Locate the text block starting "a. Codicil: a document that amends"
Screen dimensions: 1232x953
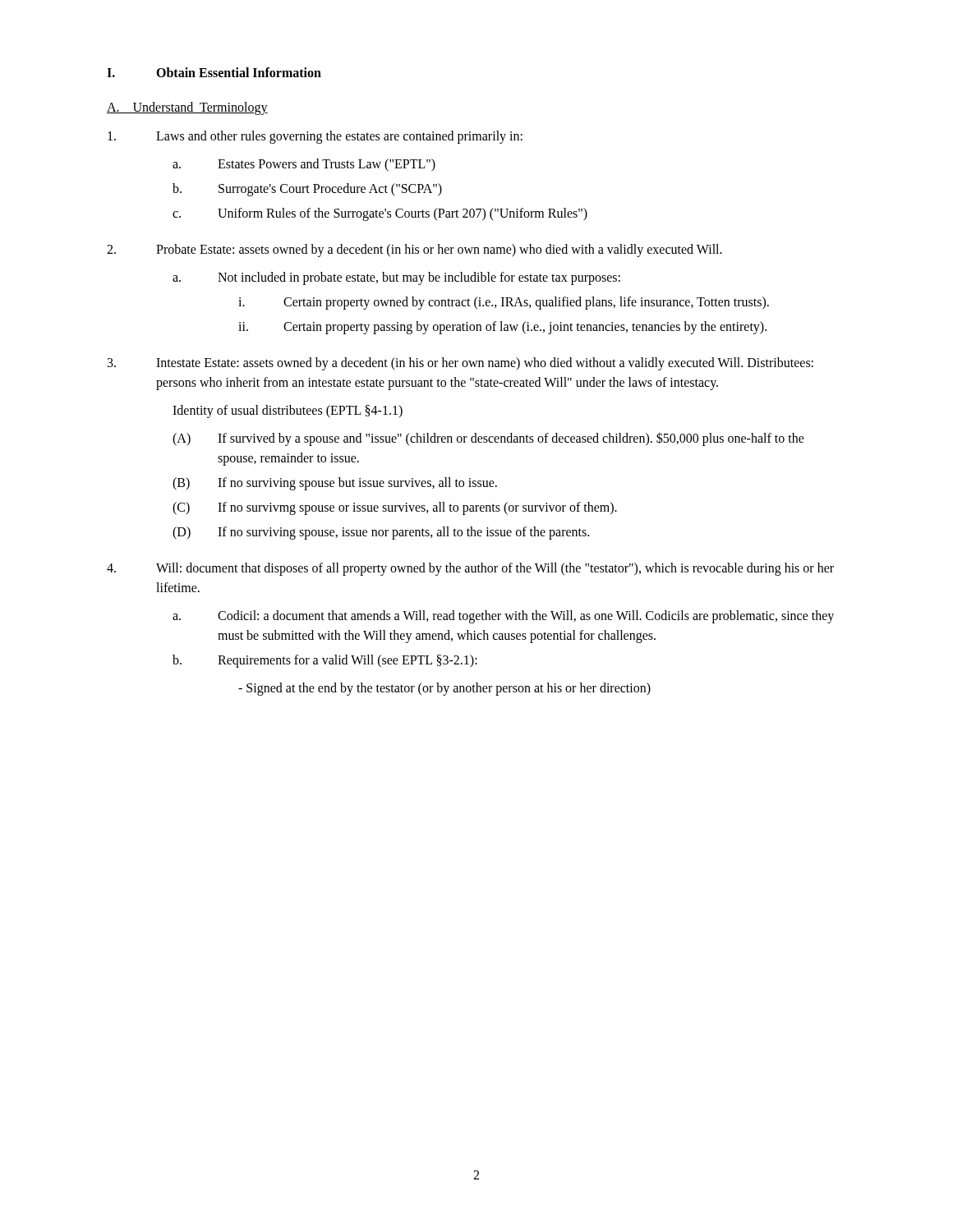point(509,626)
